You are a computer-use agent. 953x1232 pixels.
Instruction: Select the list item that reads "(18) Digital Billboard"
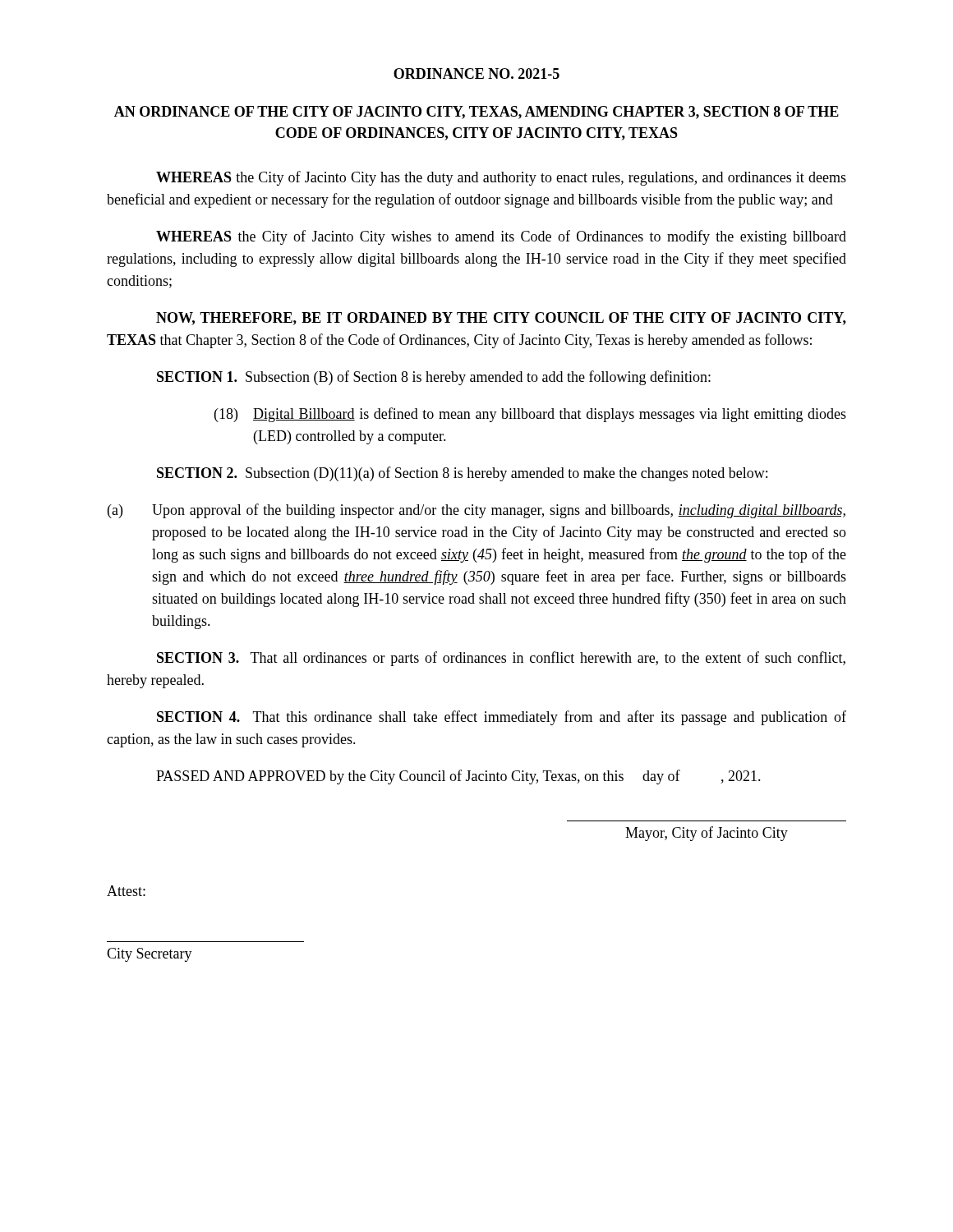click(513, 426)
